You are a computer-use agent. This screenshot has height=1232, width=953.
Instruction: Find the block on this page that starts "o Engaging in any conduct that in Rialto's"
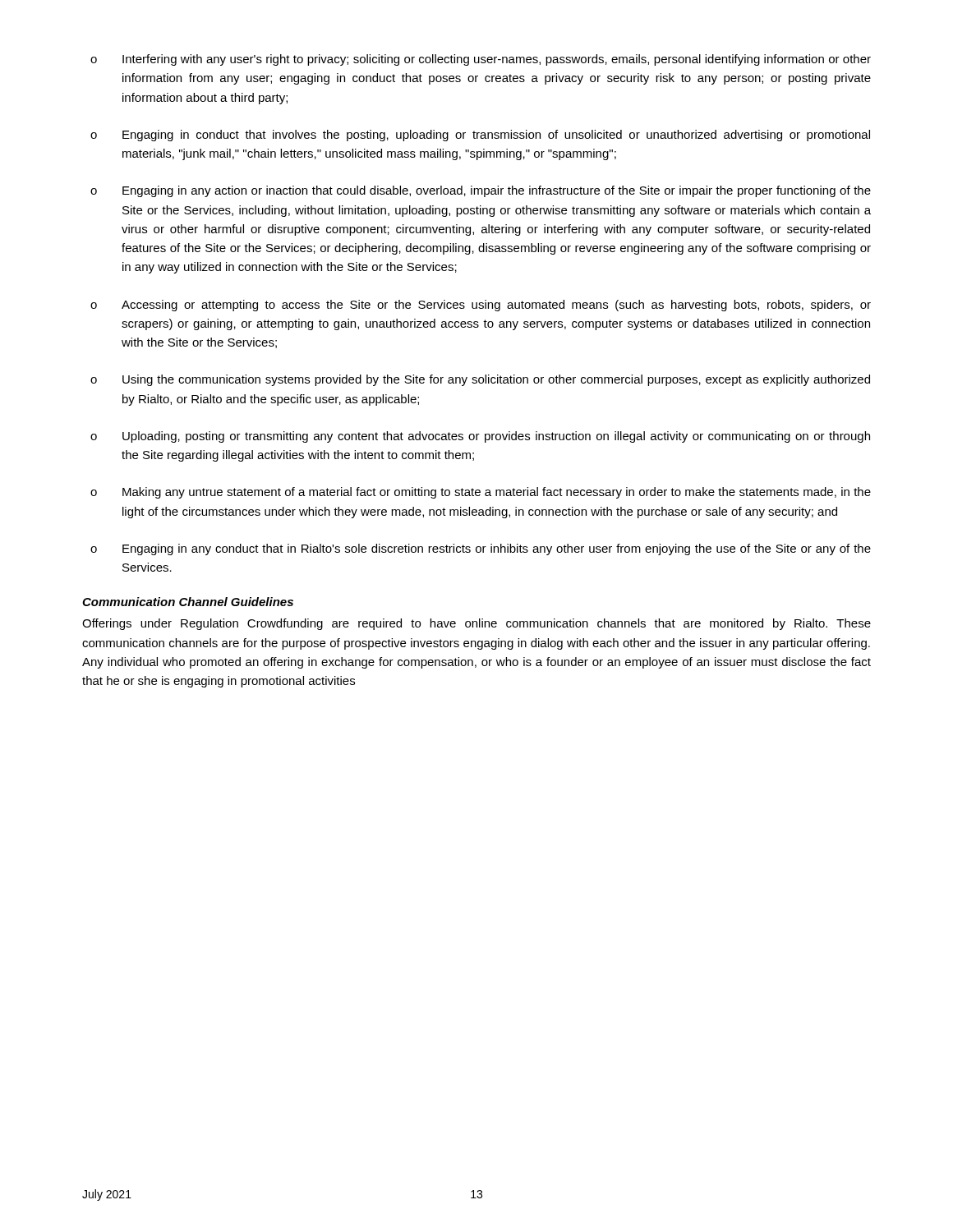(x=476, y=558)
